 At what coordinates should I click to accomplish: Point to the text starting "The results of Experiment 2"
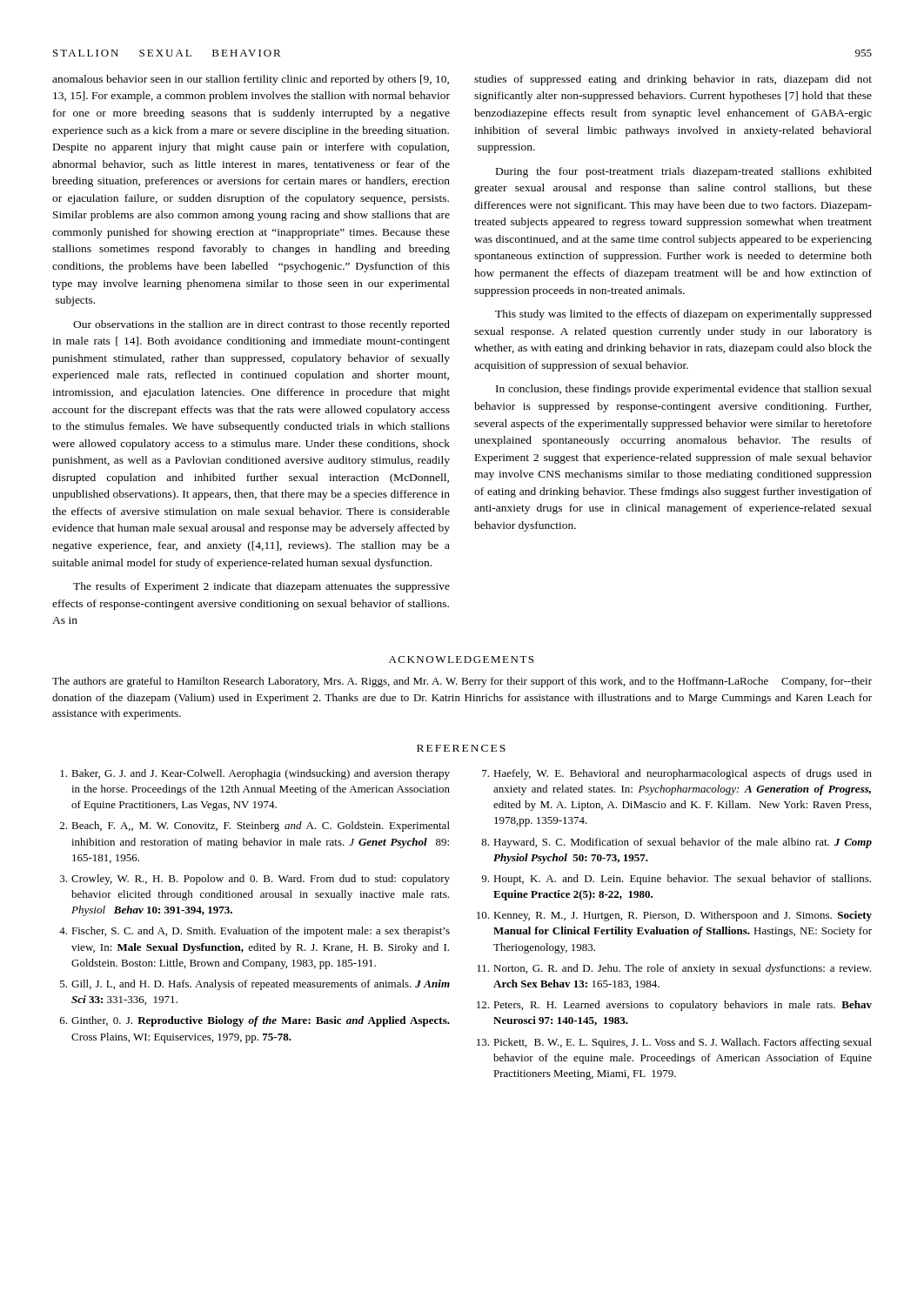point(251,603)
